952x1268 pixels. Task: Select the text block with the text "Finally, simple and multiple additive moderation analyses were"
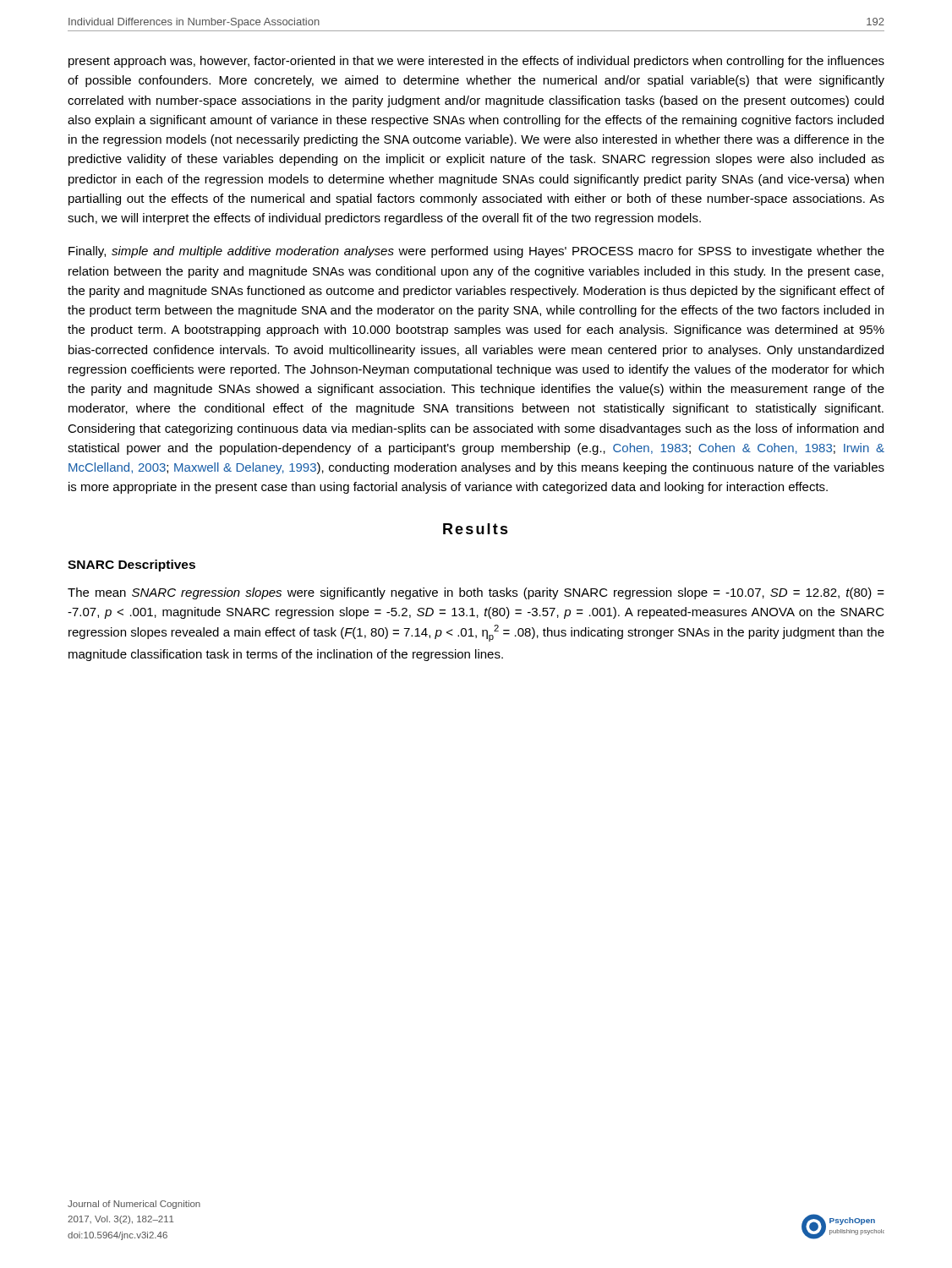click(x=476, y=369)
